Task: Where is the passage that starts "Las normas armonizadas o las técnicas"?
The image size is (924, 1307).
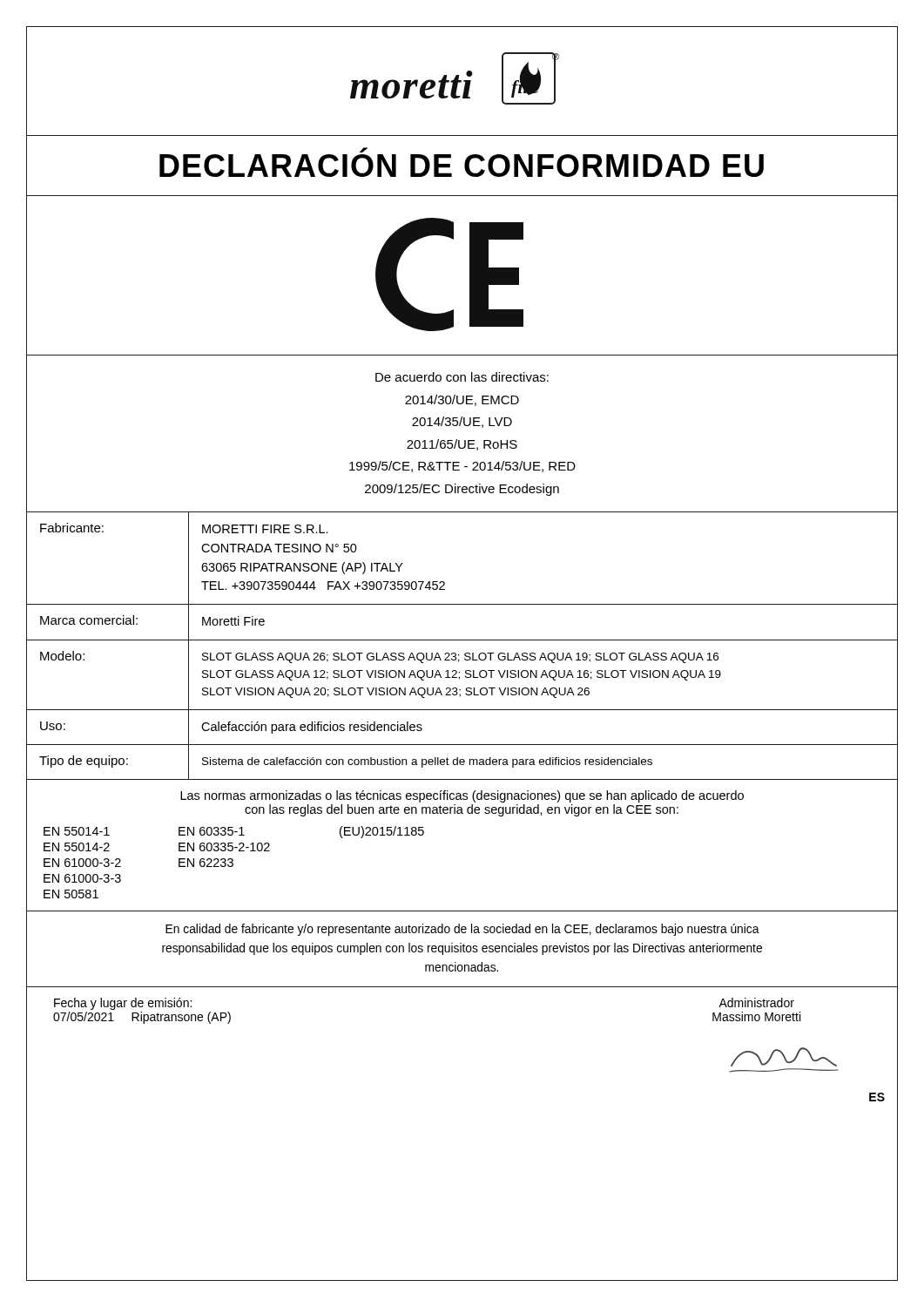Action: 462,802
